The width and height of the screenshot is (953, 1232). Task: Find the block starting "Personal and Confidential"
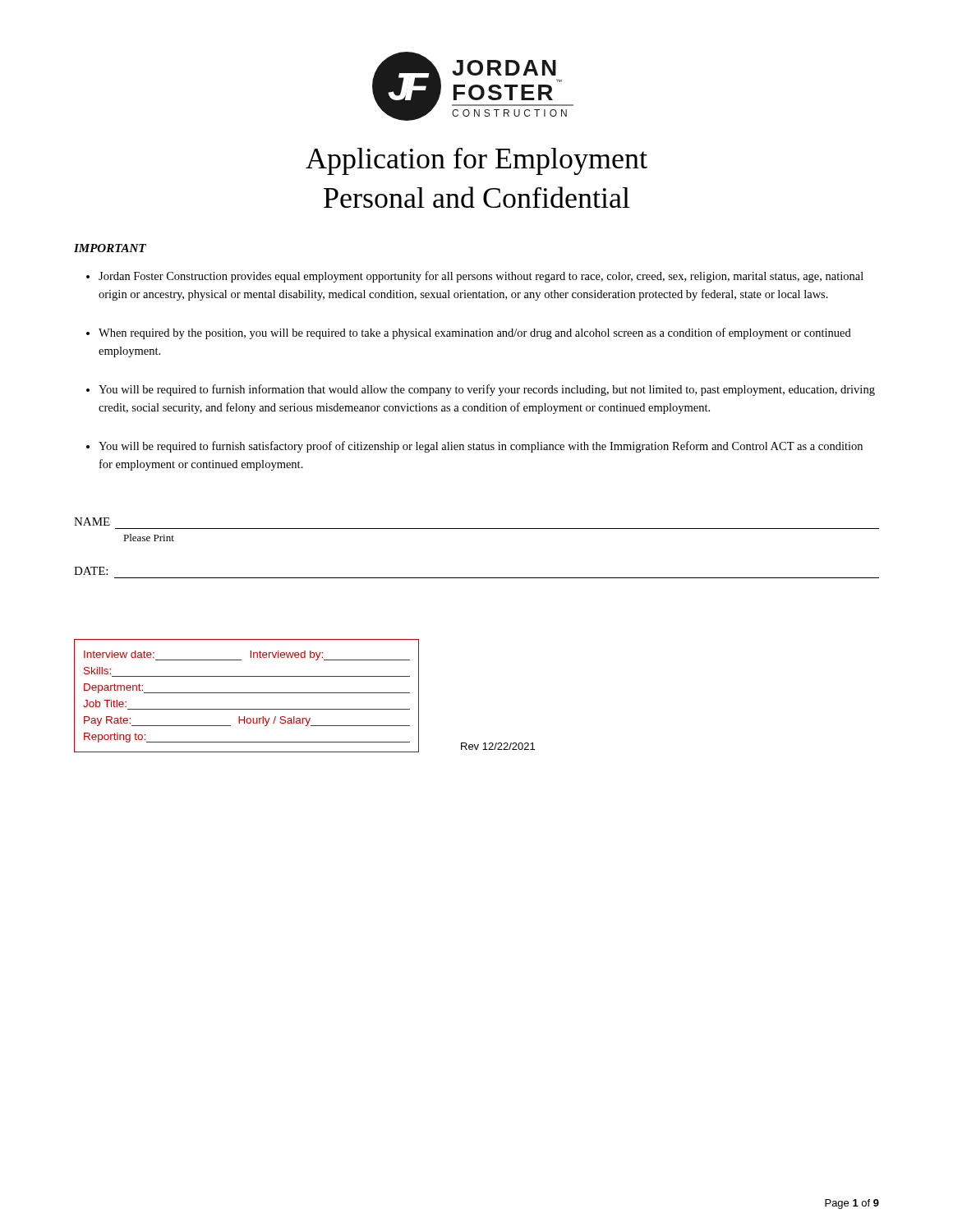tap(476, 198)
